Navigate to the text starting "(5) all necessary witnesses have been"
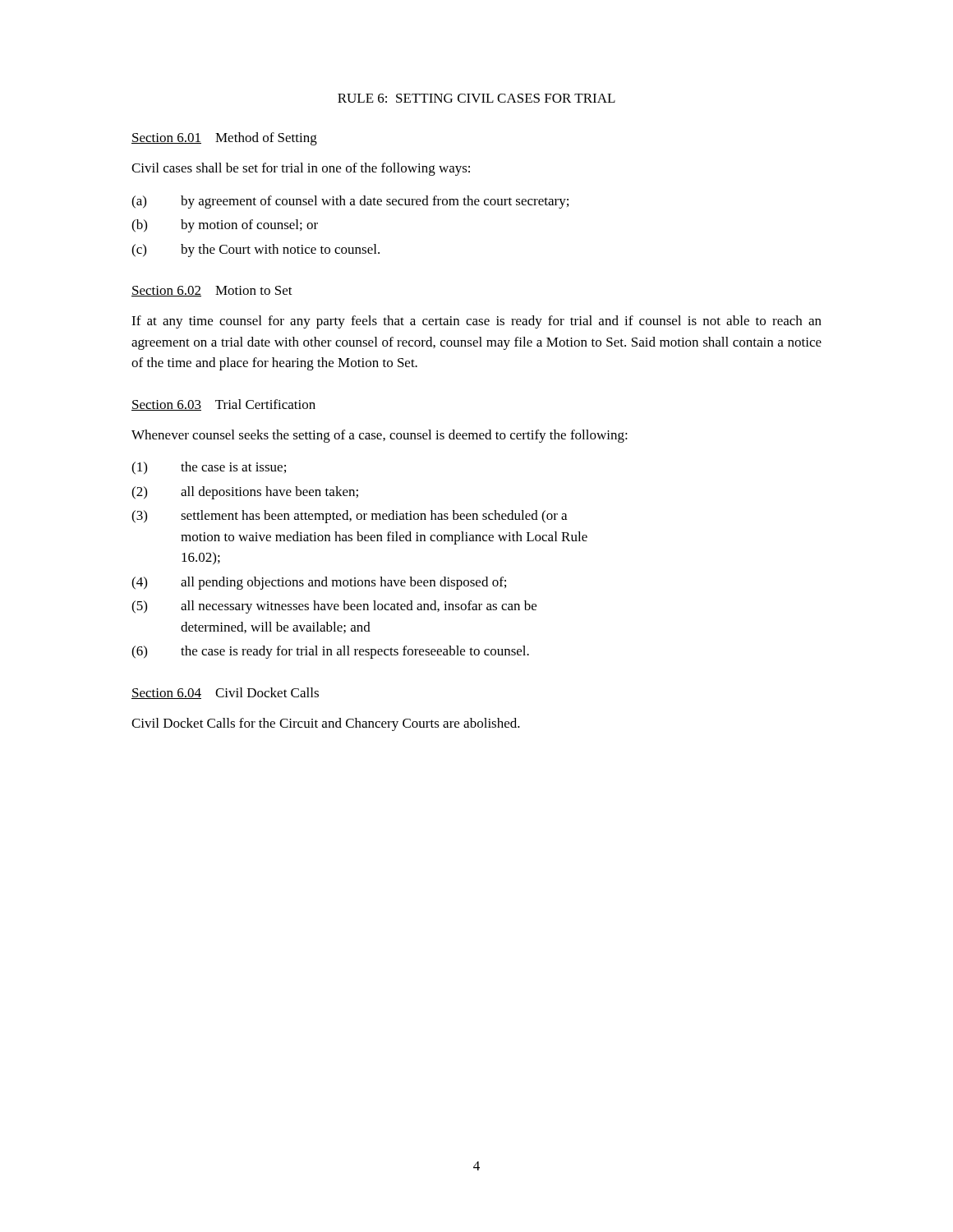The height and width of the screenshot is (1232, 953). [x=476, y=616]
